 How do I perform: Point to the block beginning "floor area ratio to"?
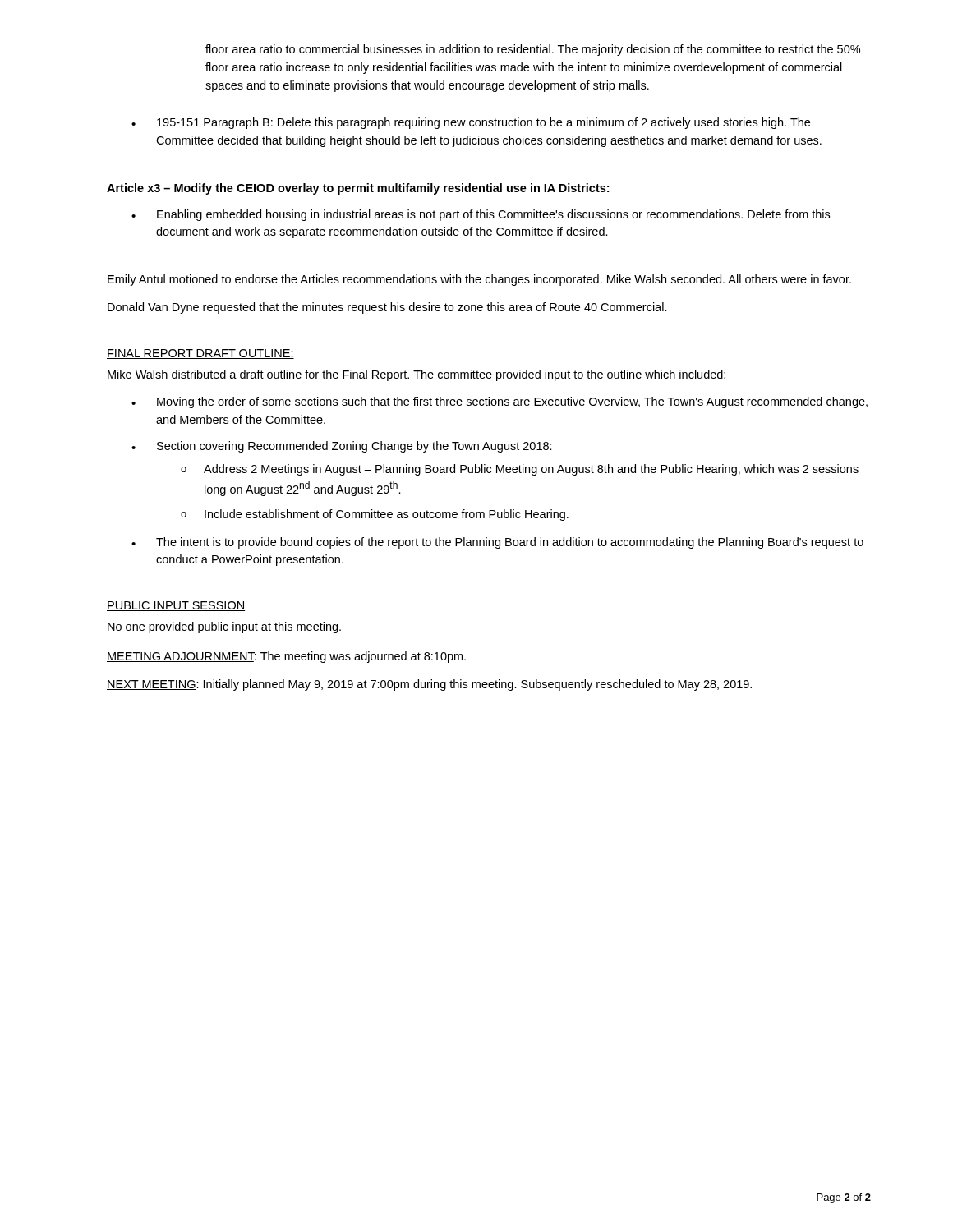533,67
